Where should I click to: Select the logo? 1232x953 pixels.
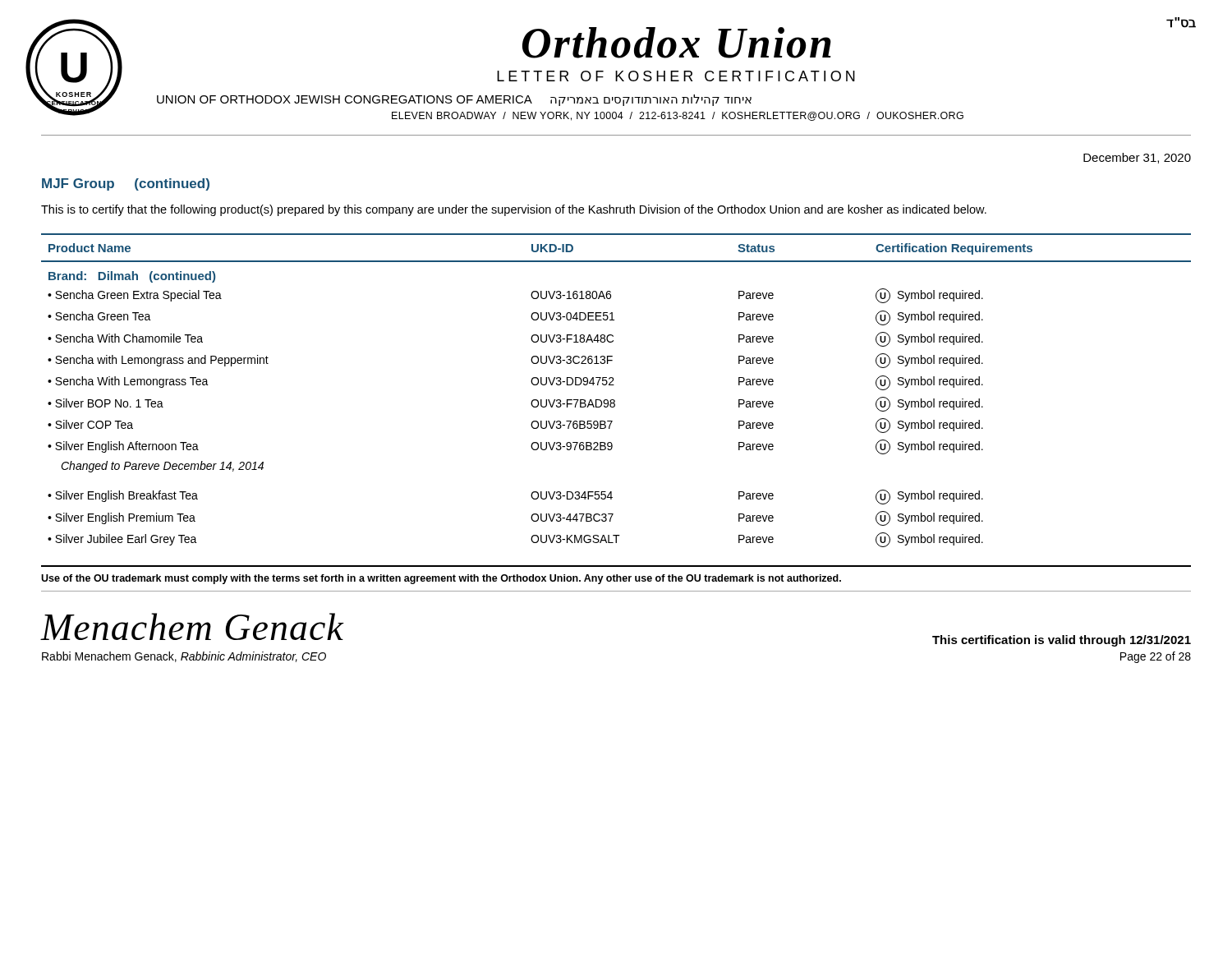coord(78,69)
